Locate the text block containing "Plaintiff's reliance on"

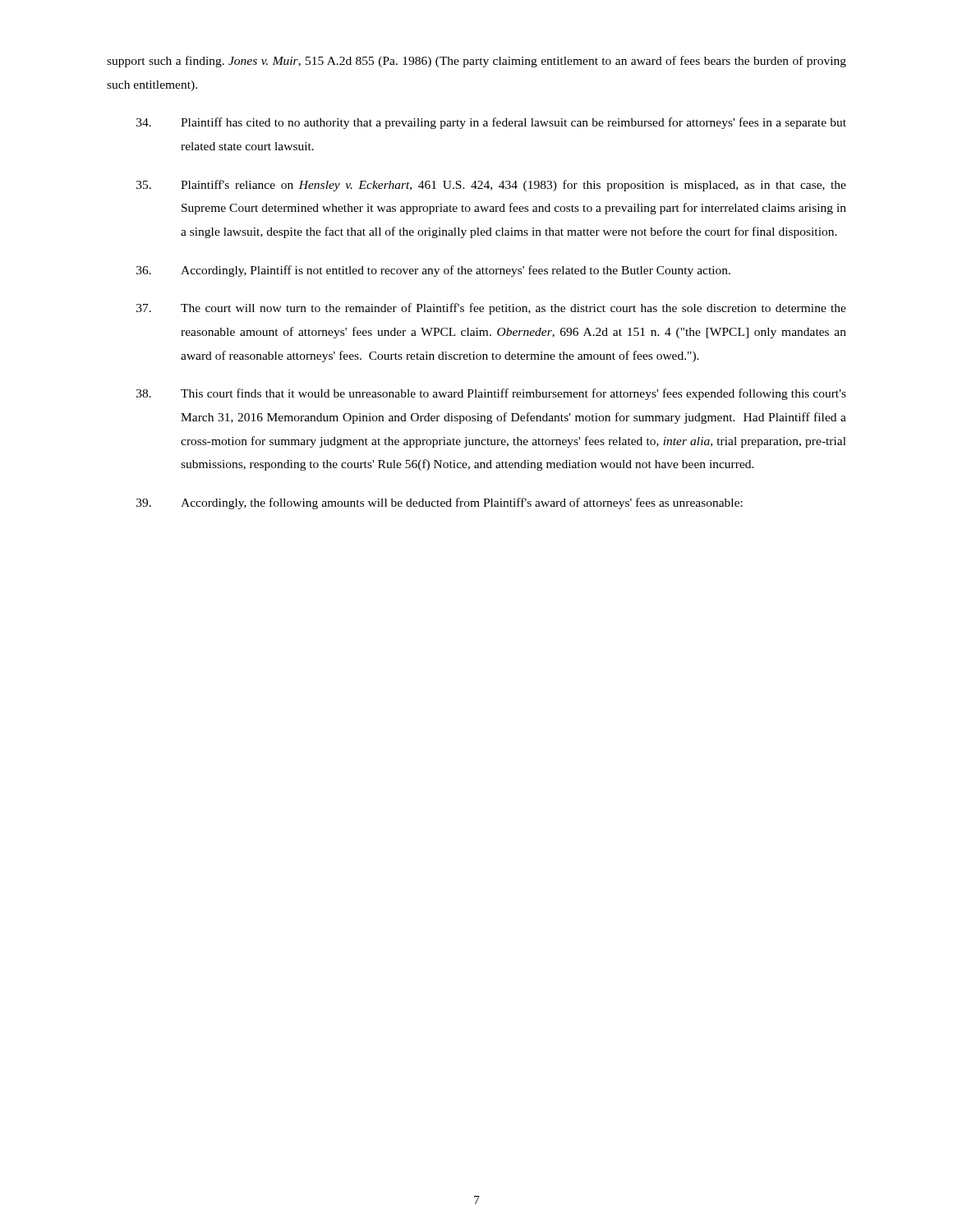pos(476,208)
